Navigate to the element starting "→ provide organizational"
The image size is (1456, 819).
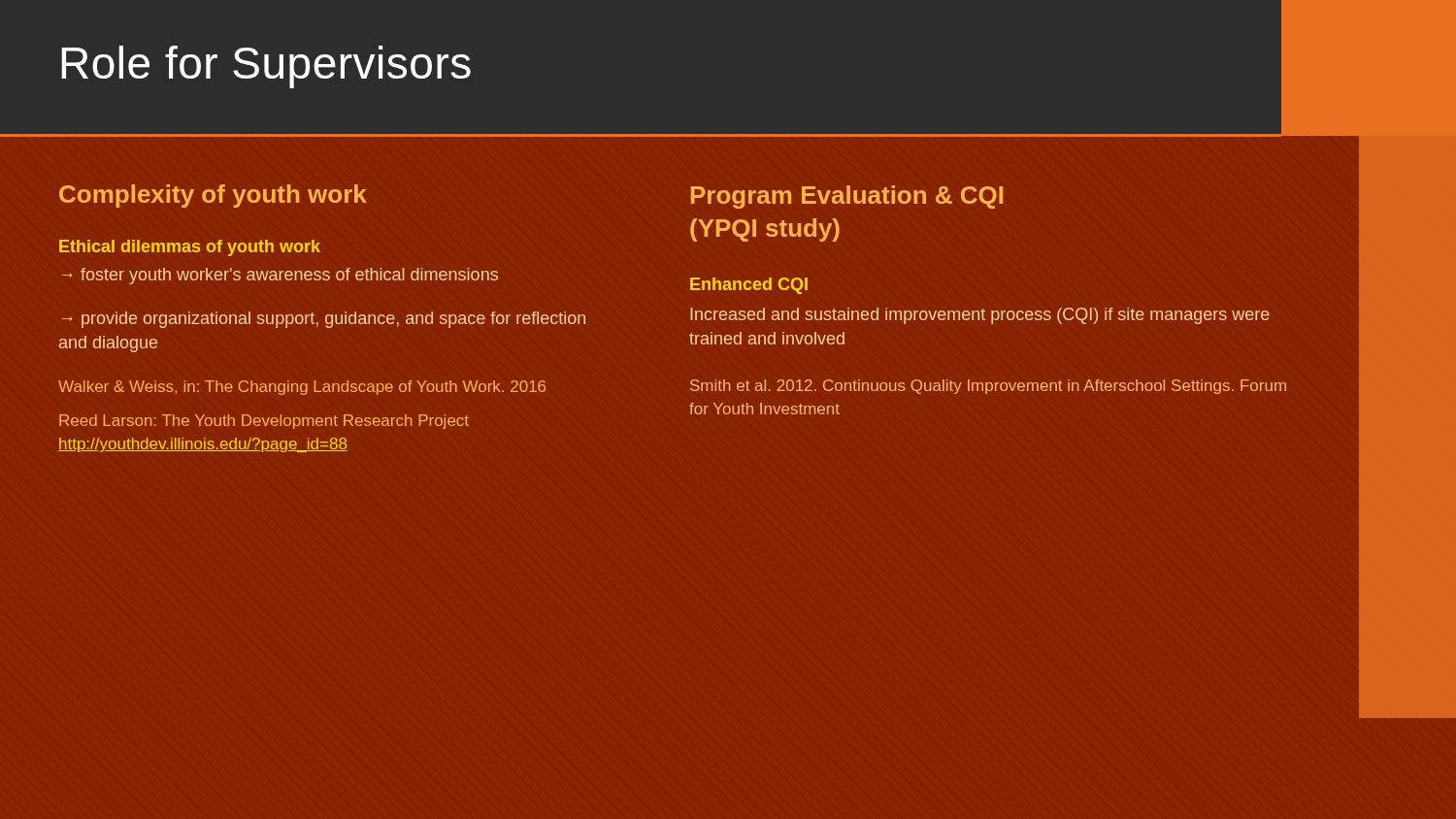(325, 331)
